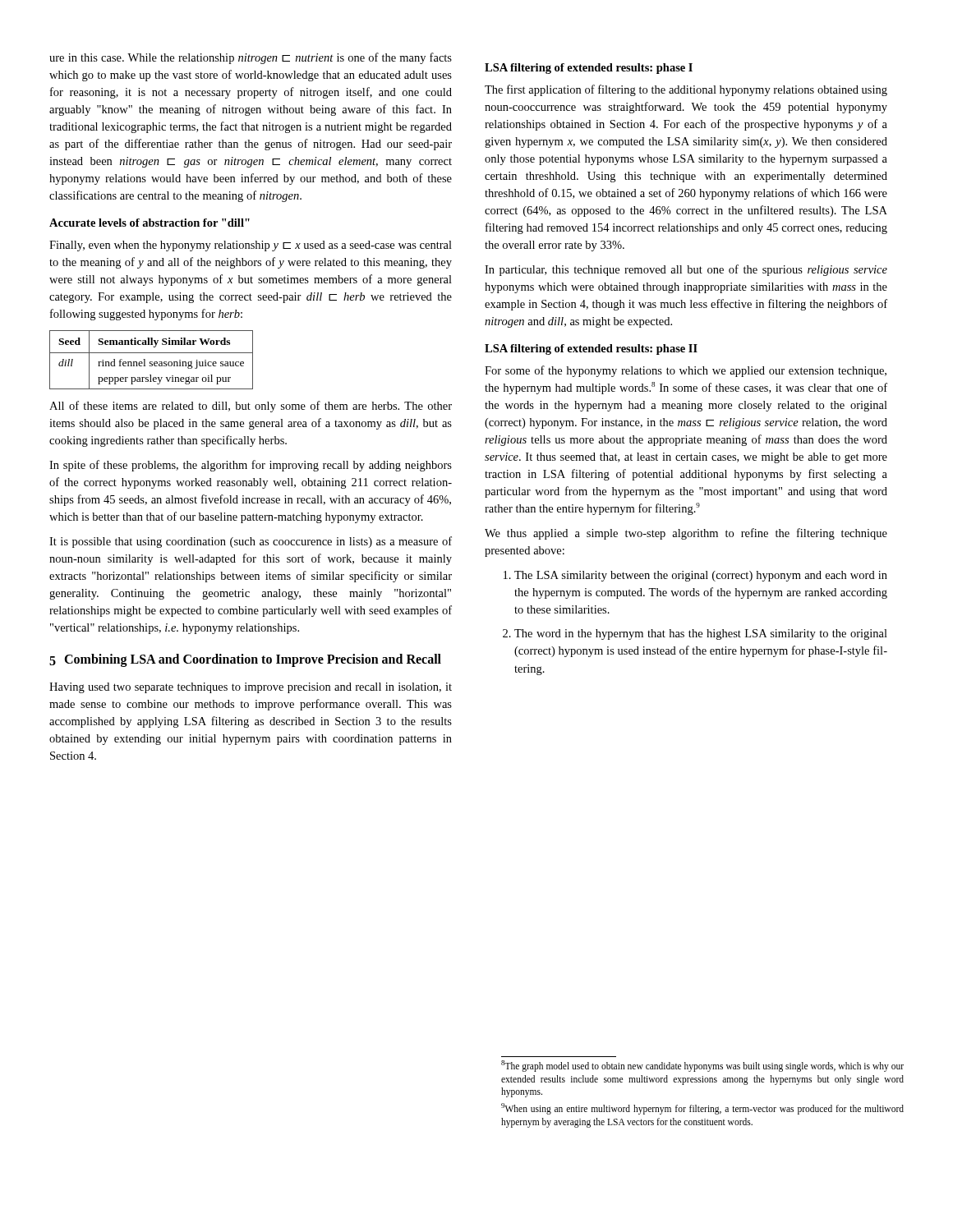Viewport: 953px width, 1232px height.
Task: Click the passage that begins "ure in this case. While the"
Action: [x=251, y=127]
